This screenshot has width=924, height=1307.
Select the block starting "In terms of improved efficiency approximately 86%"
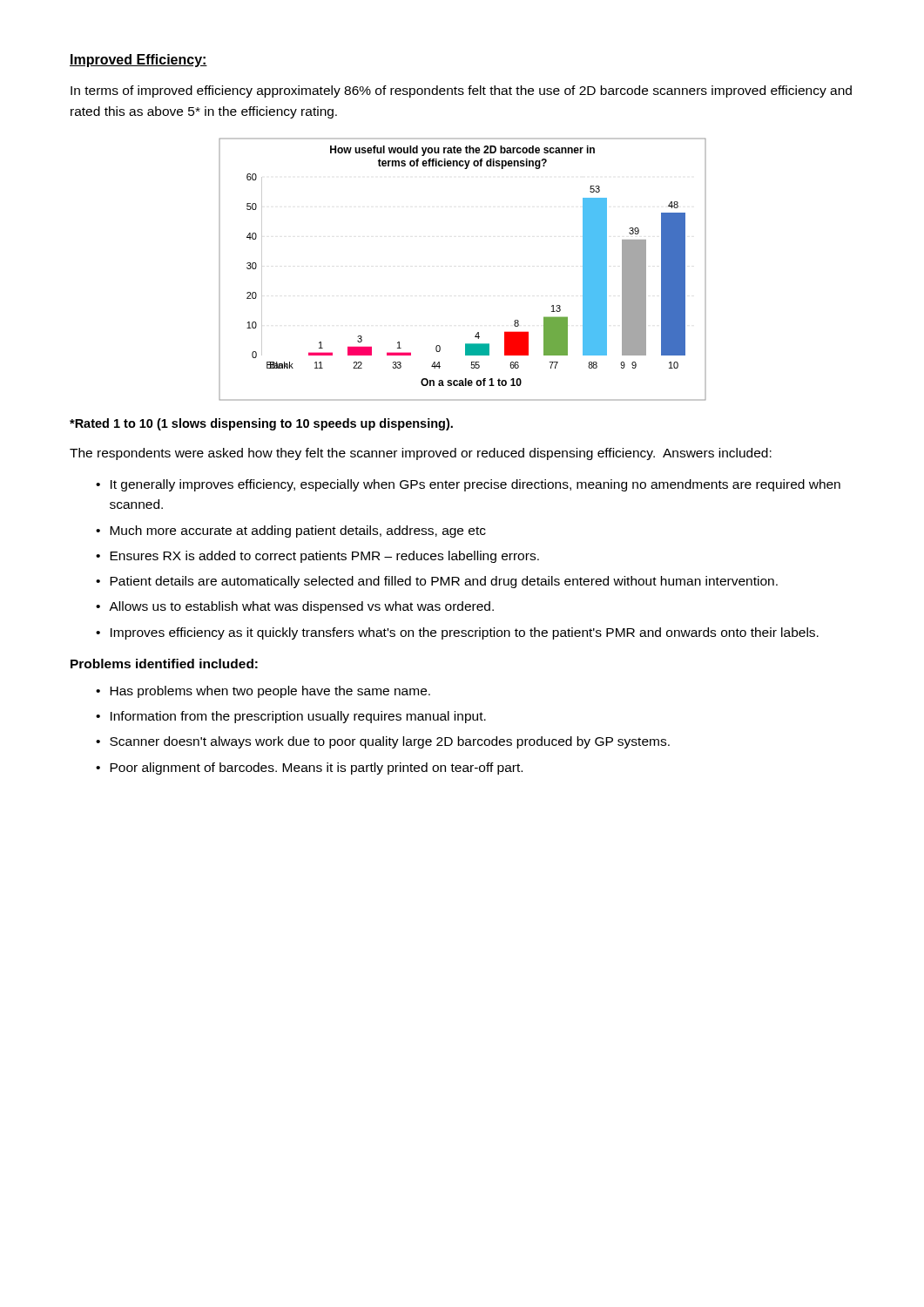pos(461,101)
